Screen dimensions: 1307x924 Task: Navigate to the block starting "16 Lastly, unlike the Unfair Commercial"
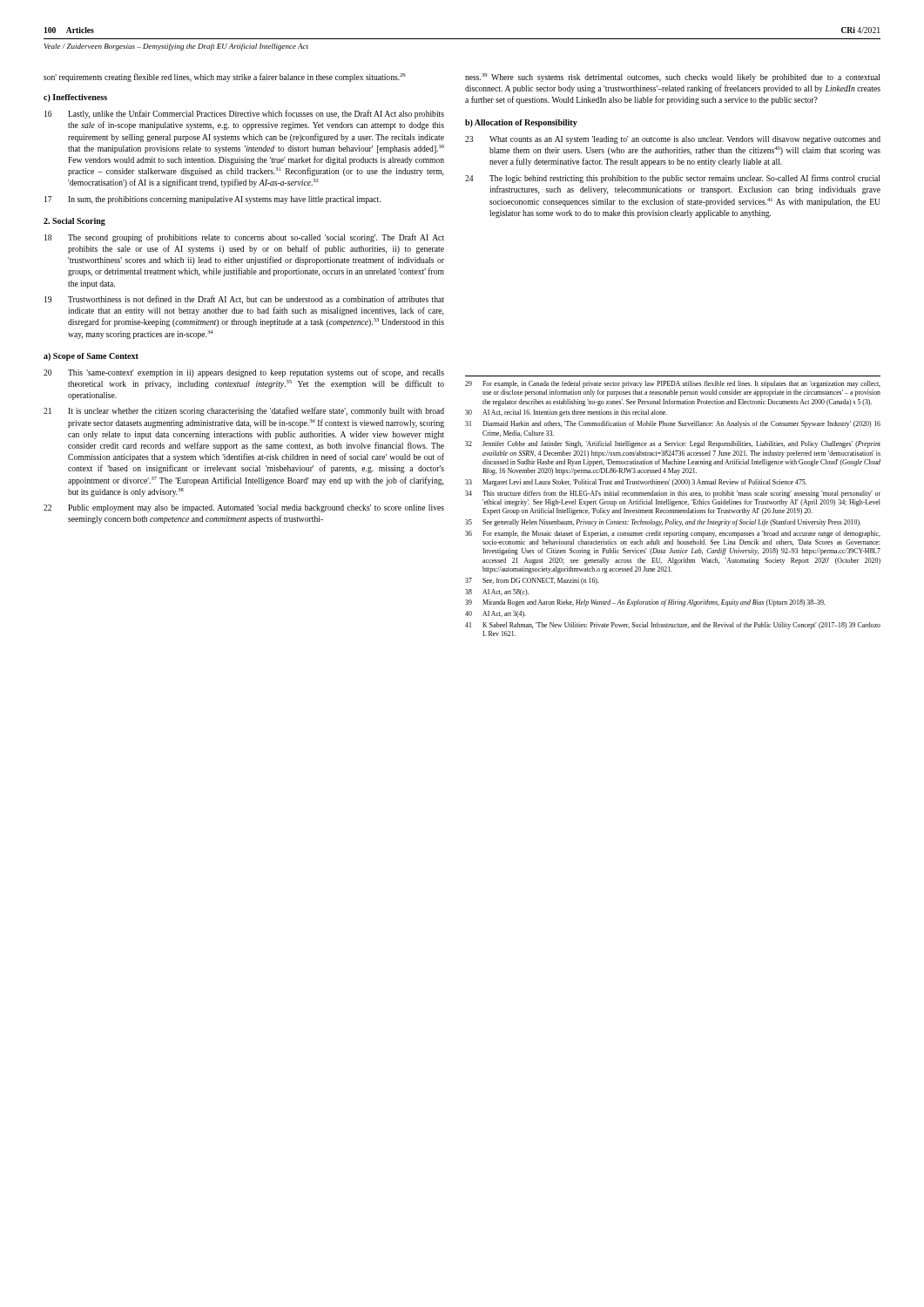(x=244, y=148)
